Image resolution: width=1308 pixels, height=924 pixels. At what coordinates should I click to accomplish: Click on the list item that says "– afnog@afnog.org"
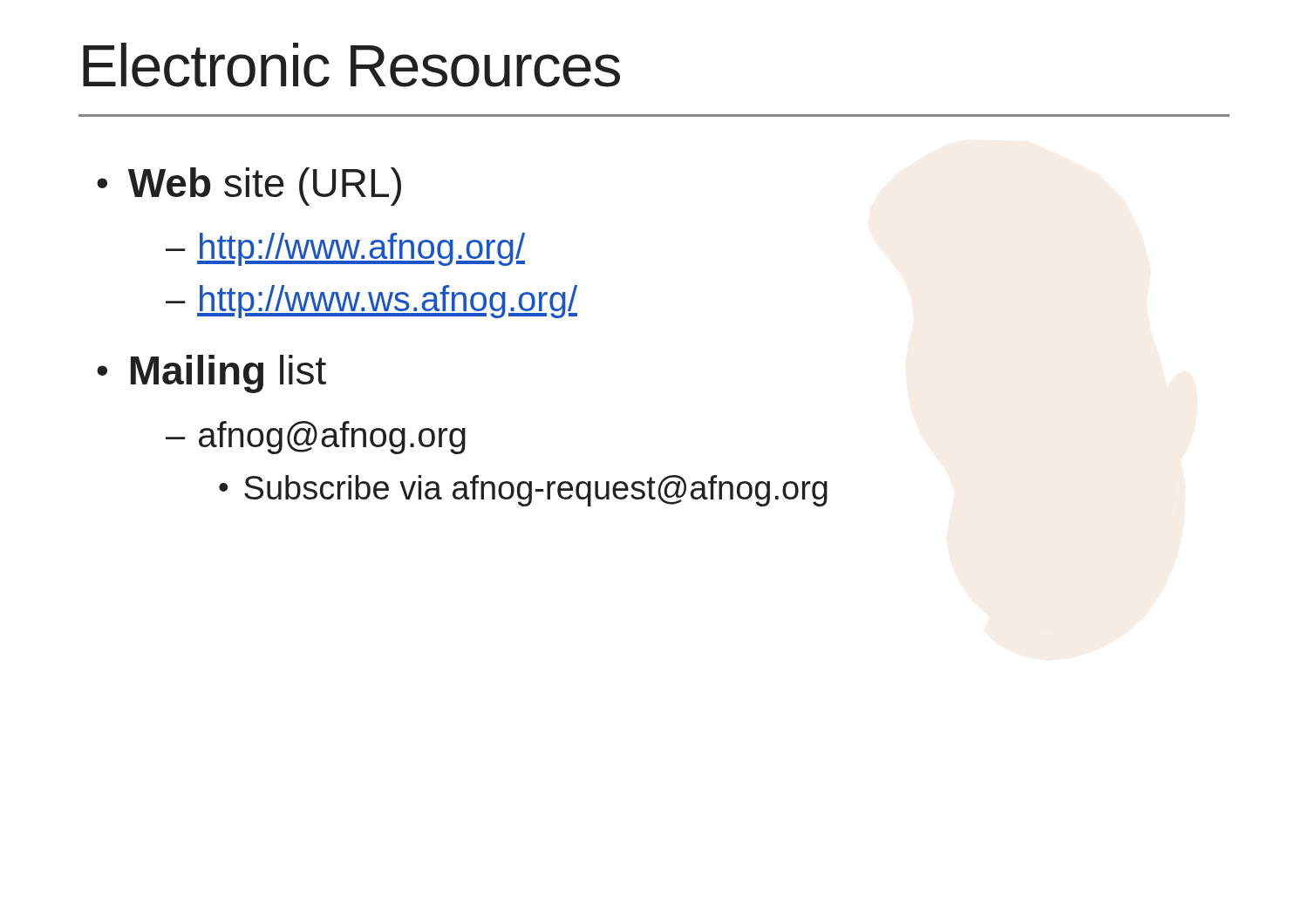(317, 435)
